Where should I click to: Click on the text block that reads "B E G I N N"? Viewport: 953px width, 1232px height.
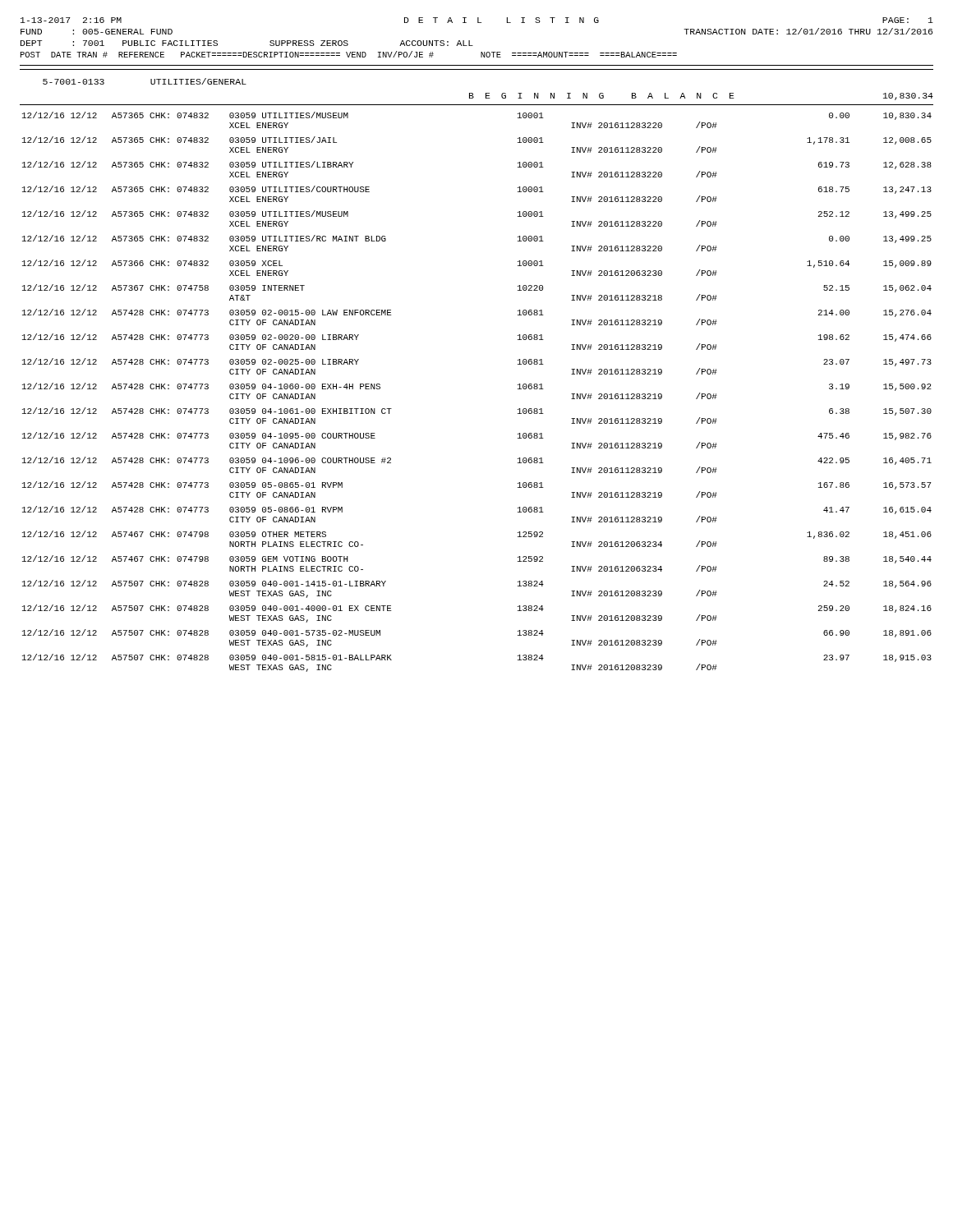coord(476,96)
